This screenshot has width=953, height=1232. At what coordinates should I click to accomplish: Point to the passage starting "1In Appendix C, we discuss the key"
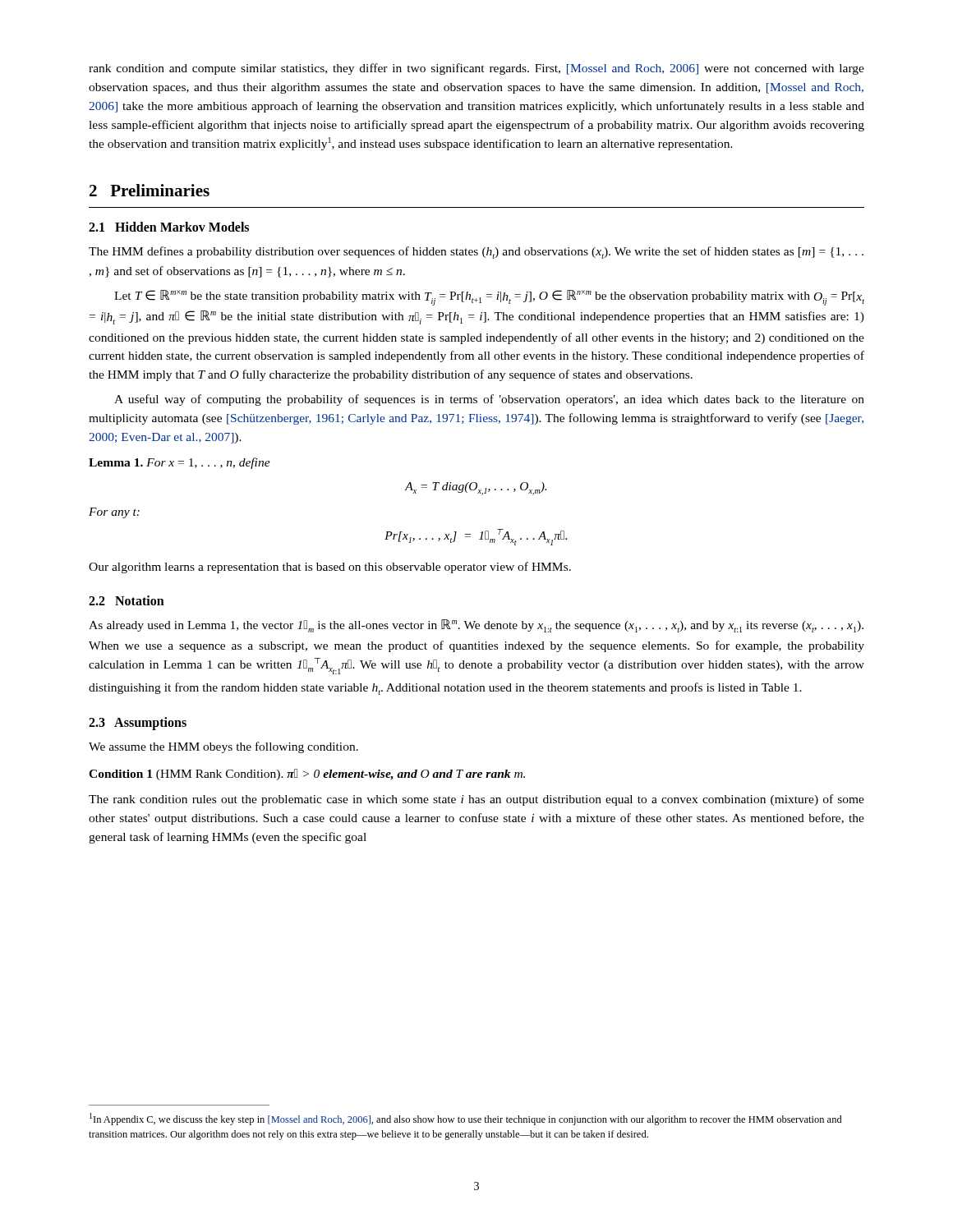point(465,1125)
